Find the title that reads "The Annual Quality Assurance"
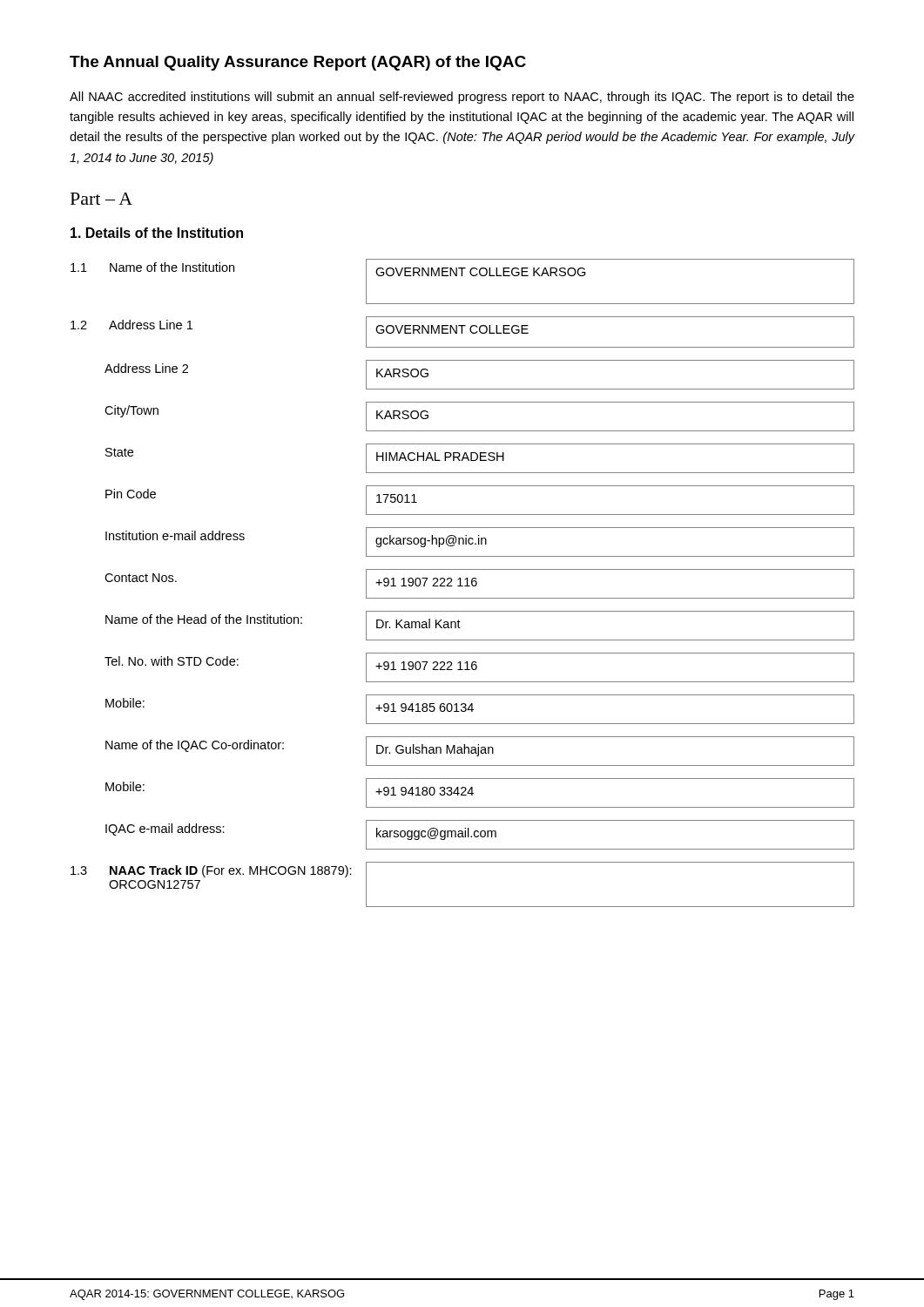Viewport: 924px width, 1307px height. click(x=298, y=61)
